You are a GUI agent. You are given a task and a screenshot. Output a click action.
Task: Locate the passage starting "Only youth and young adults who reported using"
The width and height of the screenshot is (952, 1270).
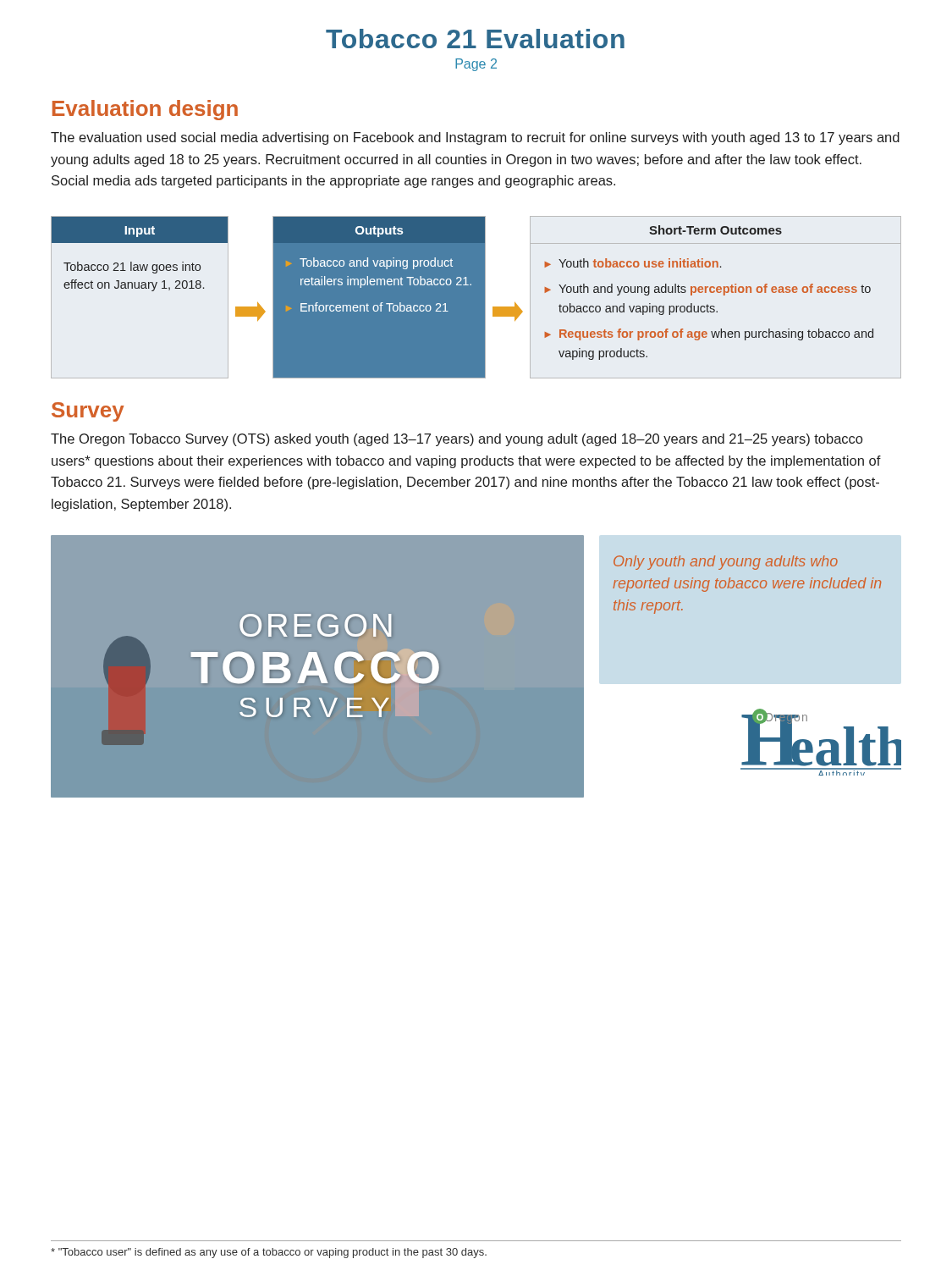click(747, 584)
